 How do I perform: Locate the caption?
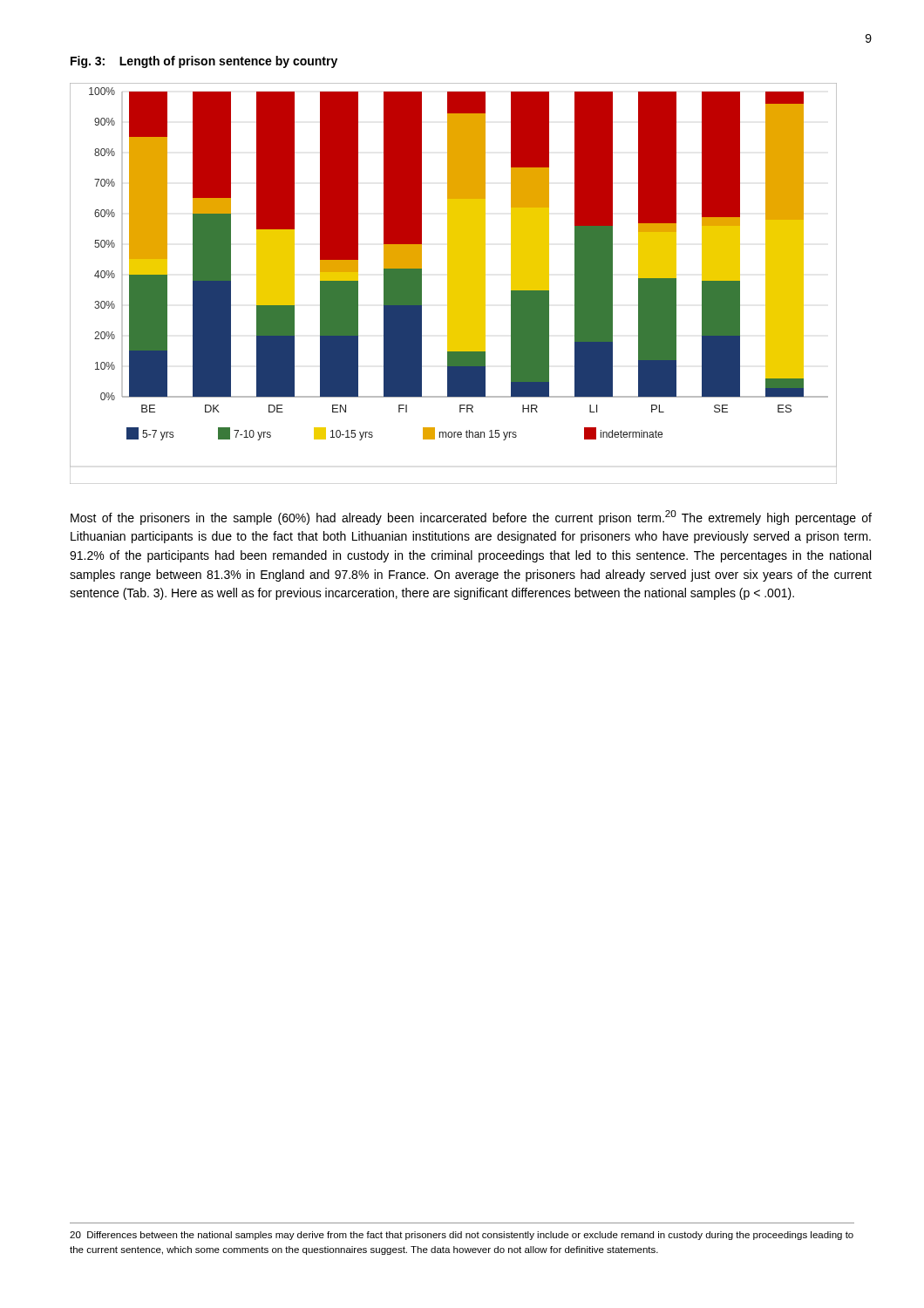pyautogui.click(x=204, y=61)
